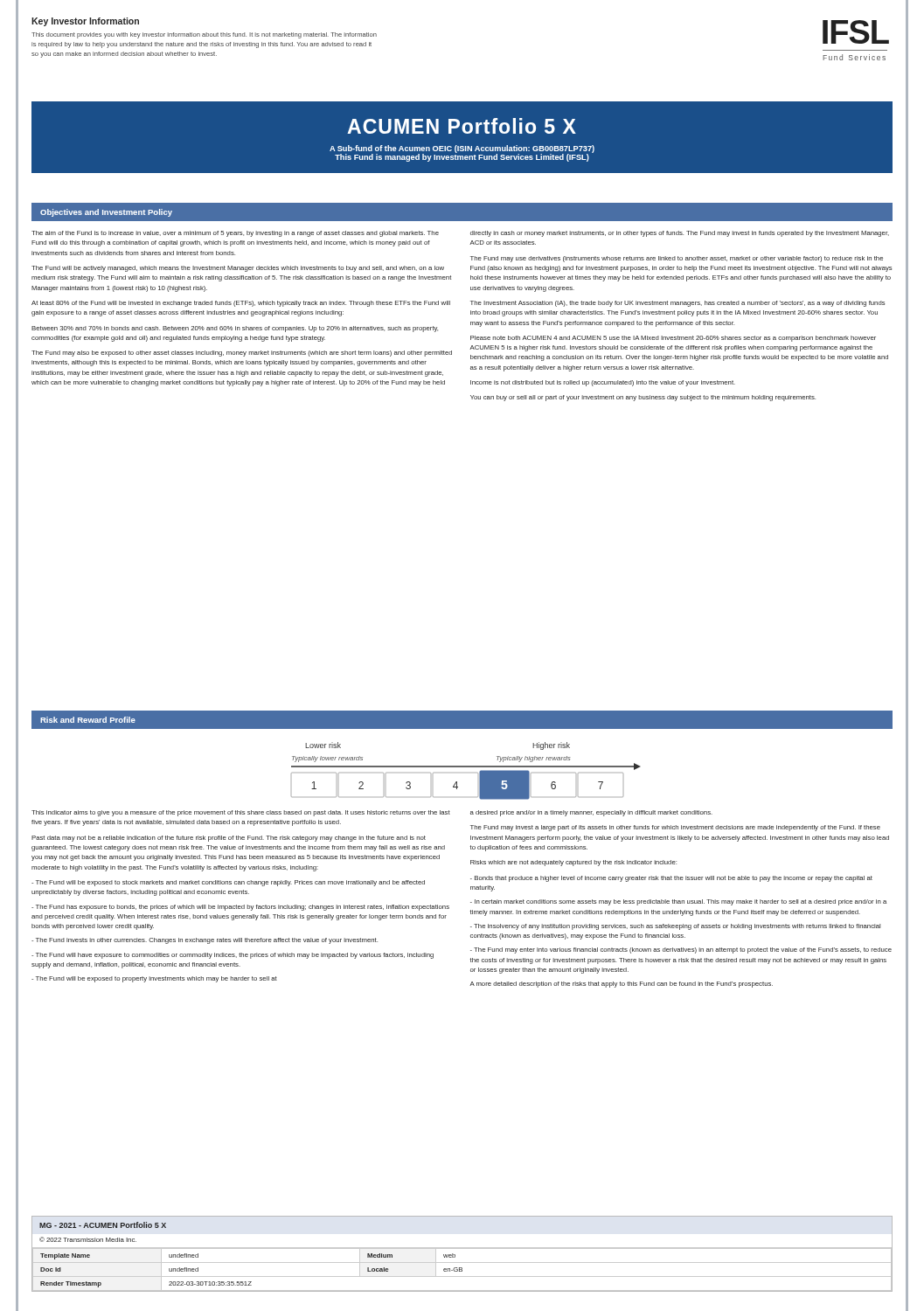
Task: Locate the block of text that opens with "The aim of"
Action: (x=235, y=243)
